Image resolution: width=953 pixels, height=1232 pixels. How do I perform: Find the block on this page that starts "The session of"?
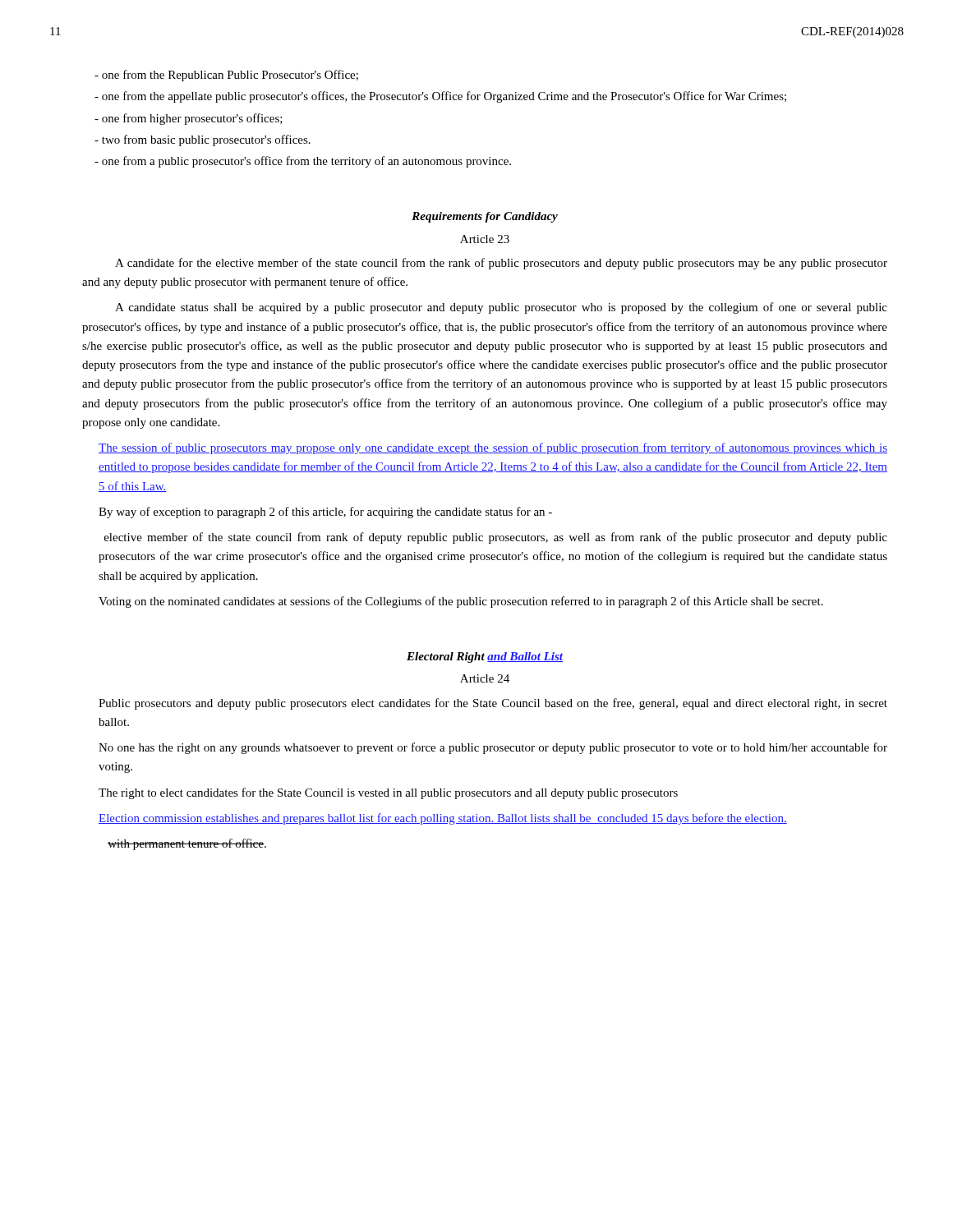pos(493,467)
